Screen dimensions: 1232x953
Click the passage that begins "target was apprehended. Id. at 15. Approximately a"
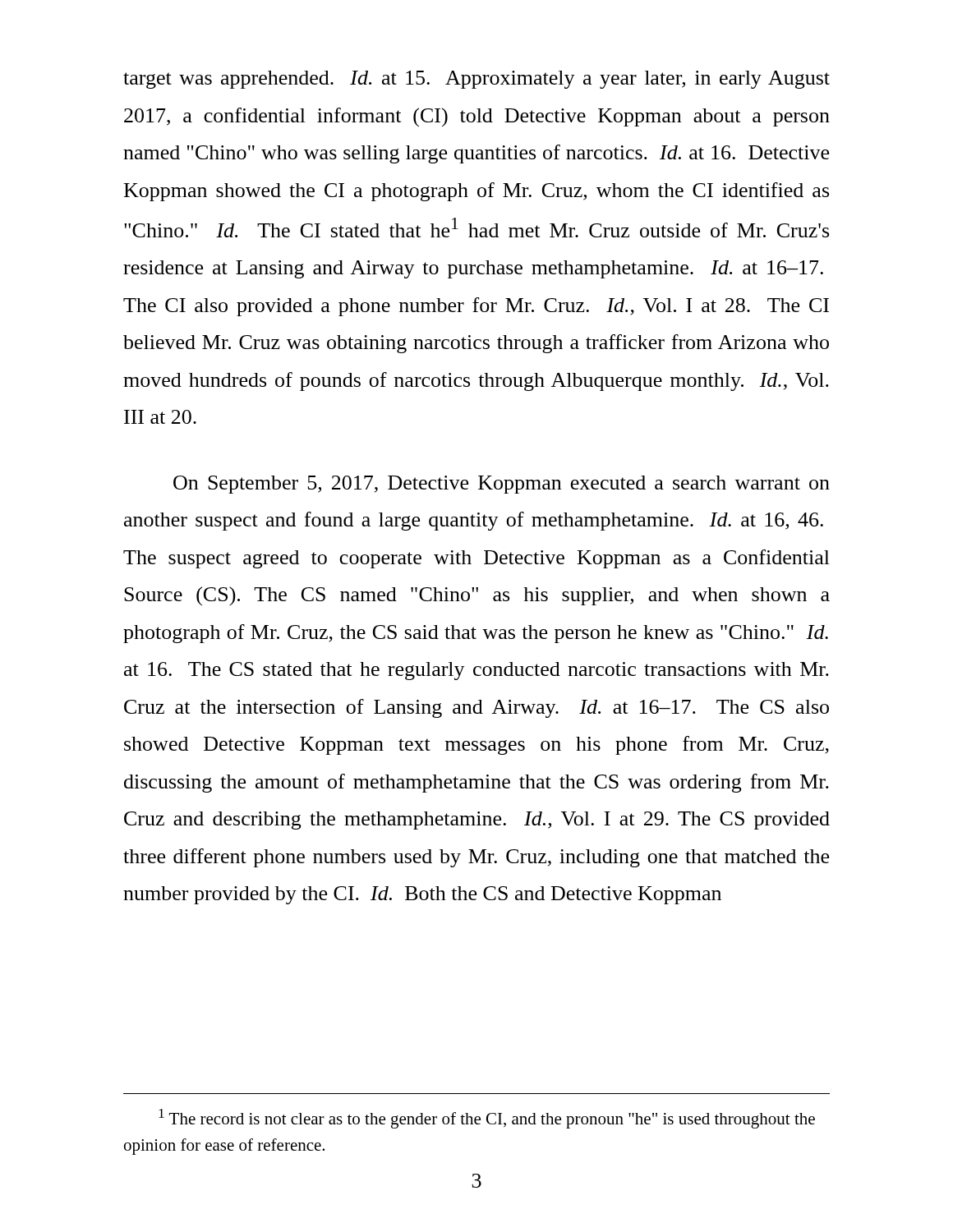click(476, 247)
